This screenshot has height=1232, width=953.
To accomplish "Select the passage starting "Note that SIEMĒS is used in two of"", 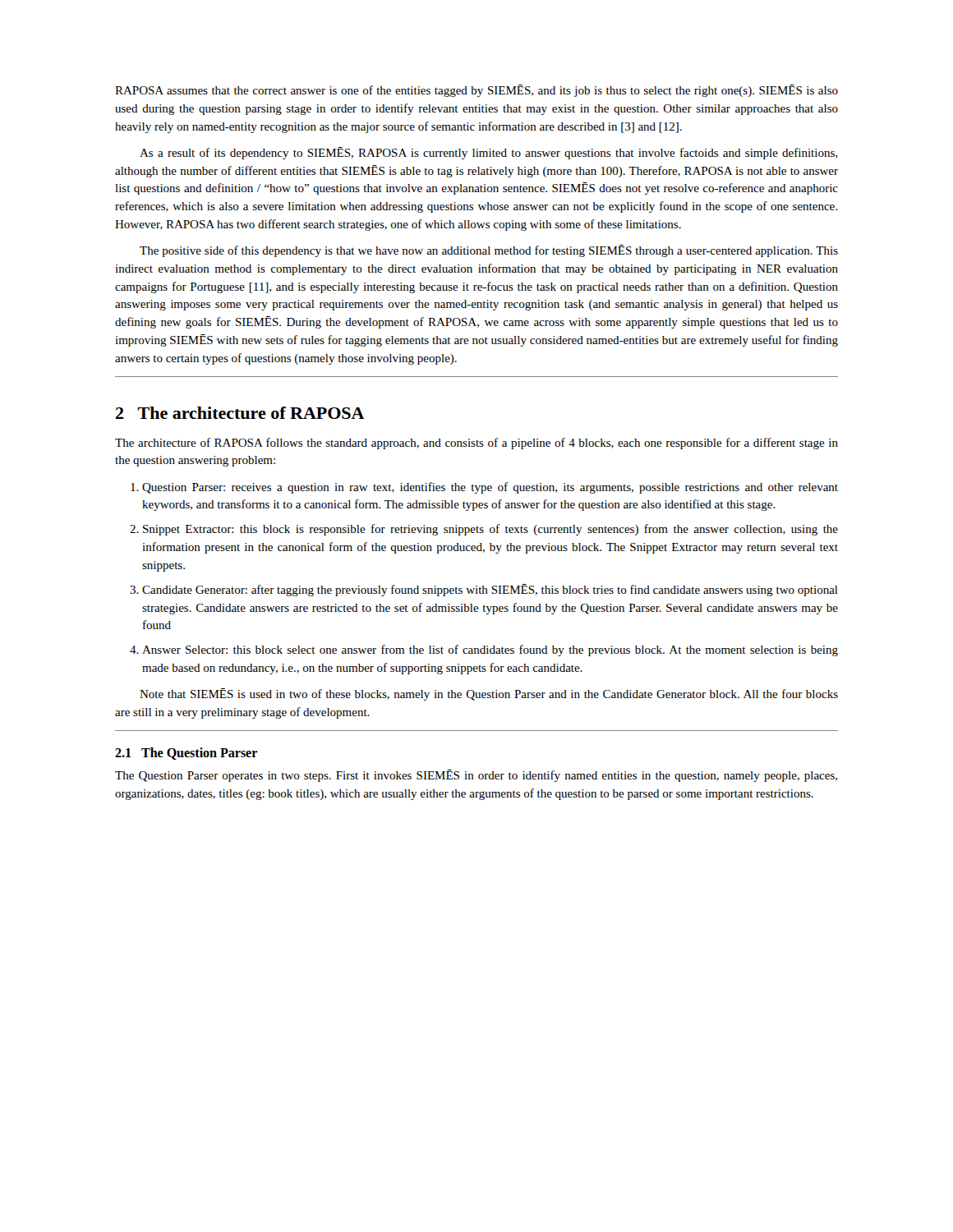I will (476, 704).
